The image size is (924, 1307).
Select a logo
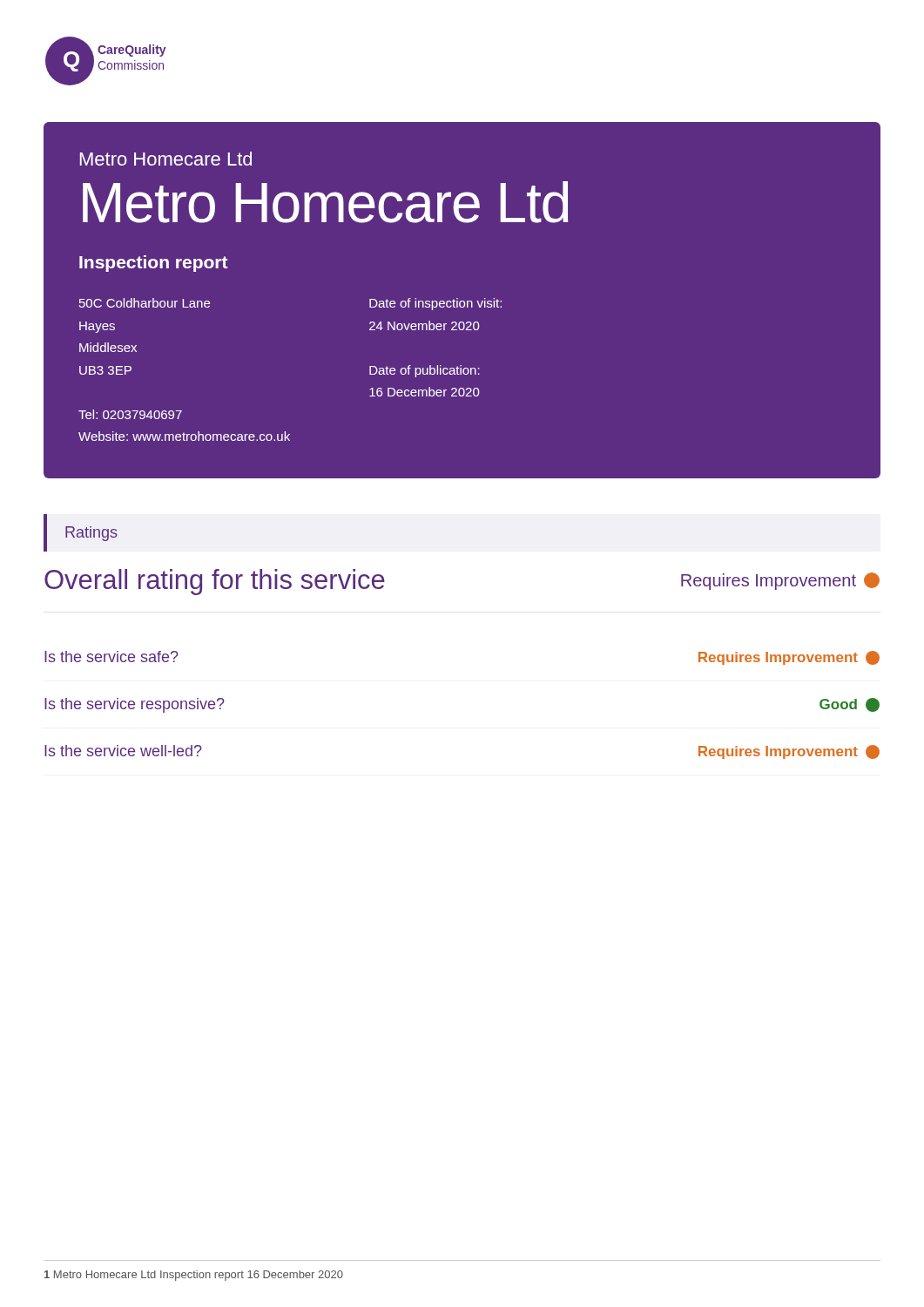coord(113,61)
